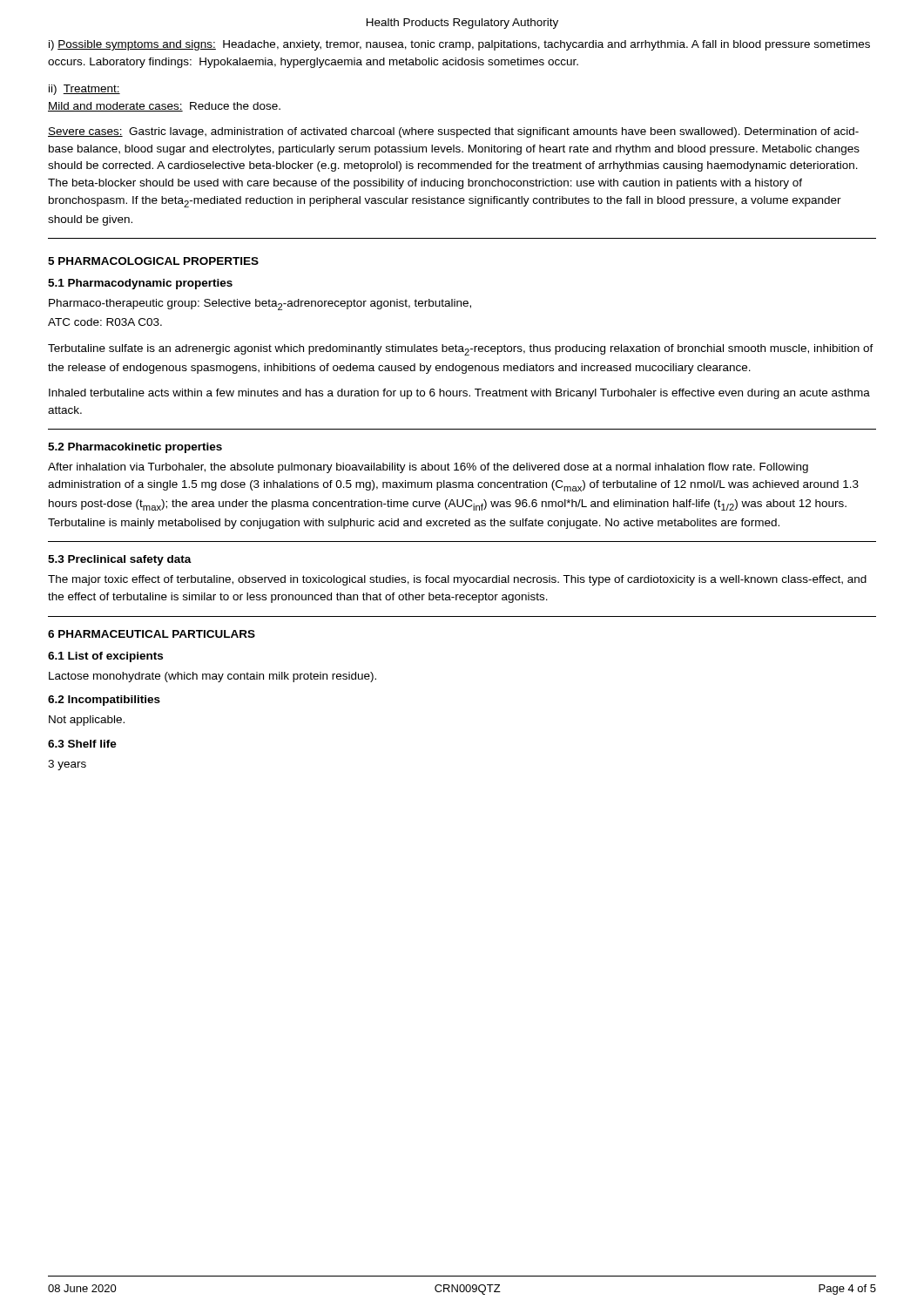924x1307 pixels.
Task: Locate the element starting "Inhaled terbutaline acts"
Action: pos(459,401)
